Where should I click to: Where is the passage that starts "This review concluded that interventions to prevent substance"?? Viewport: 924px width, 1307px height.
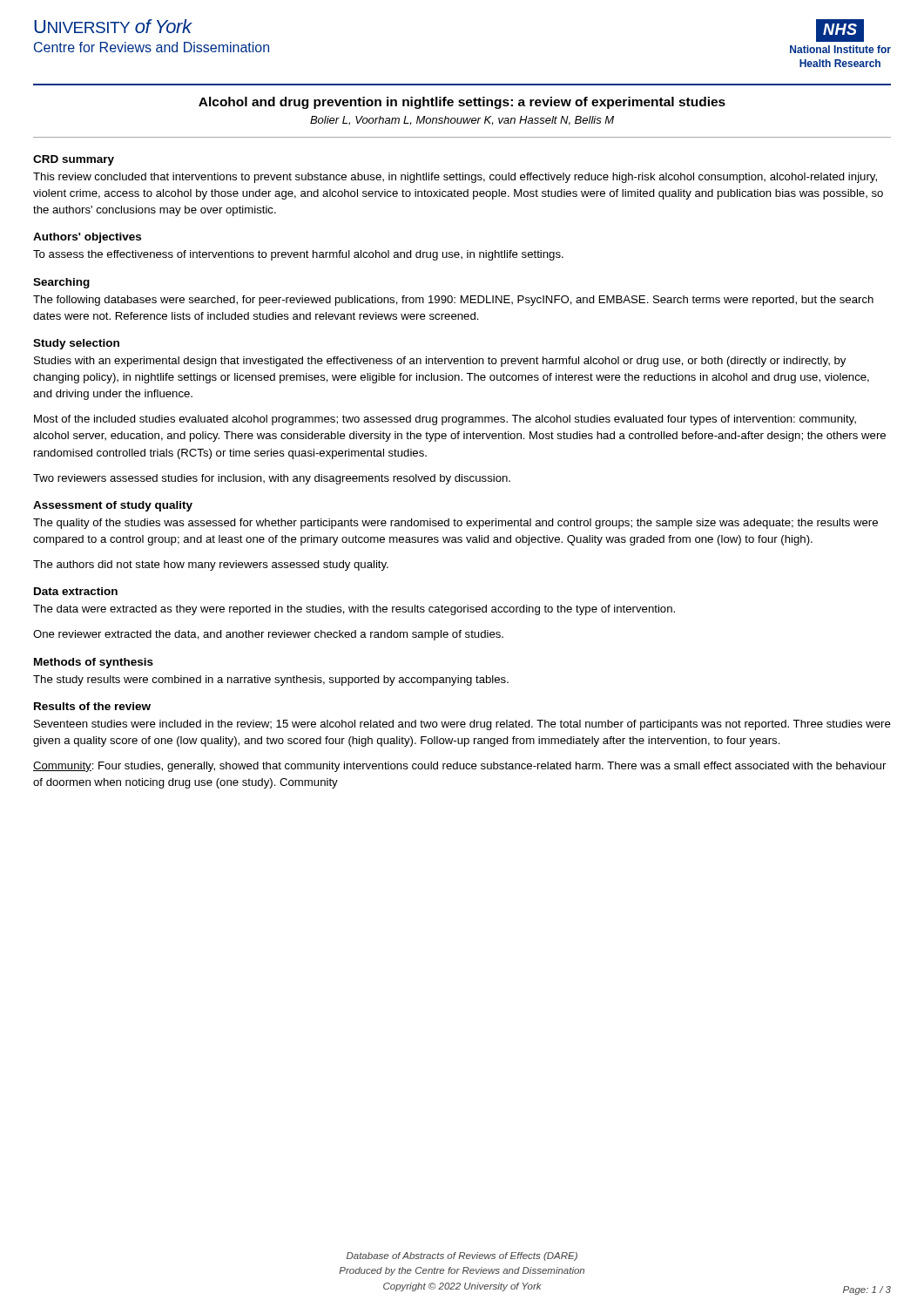pos(458,193)
